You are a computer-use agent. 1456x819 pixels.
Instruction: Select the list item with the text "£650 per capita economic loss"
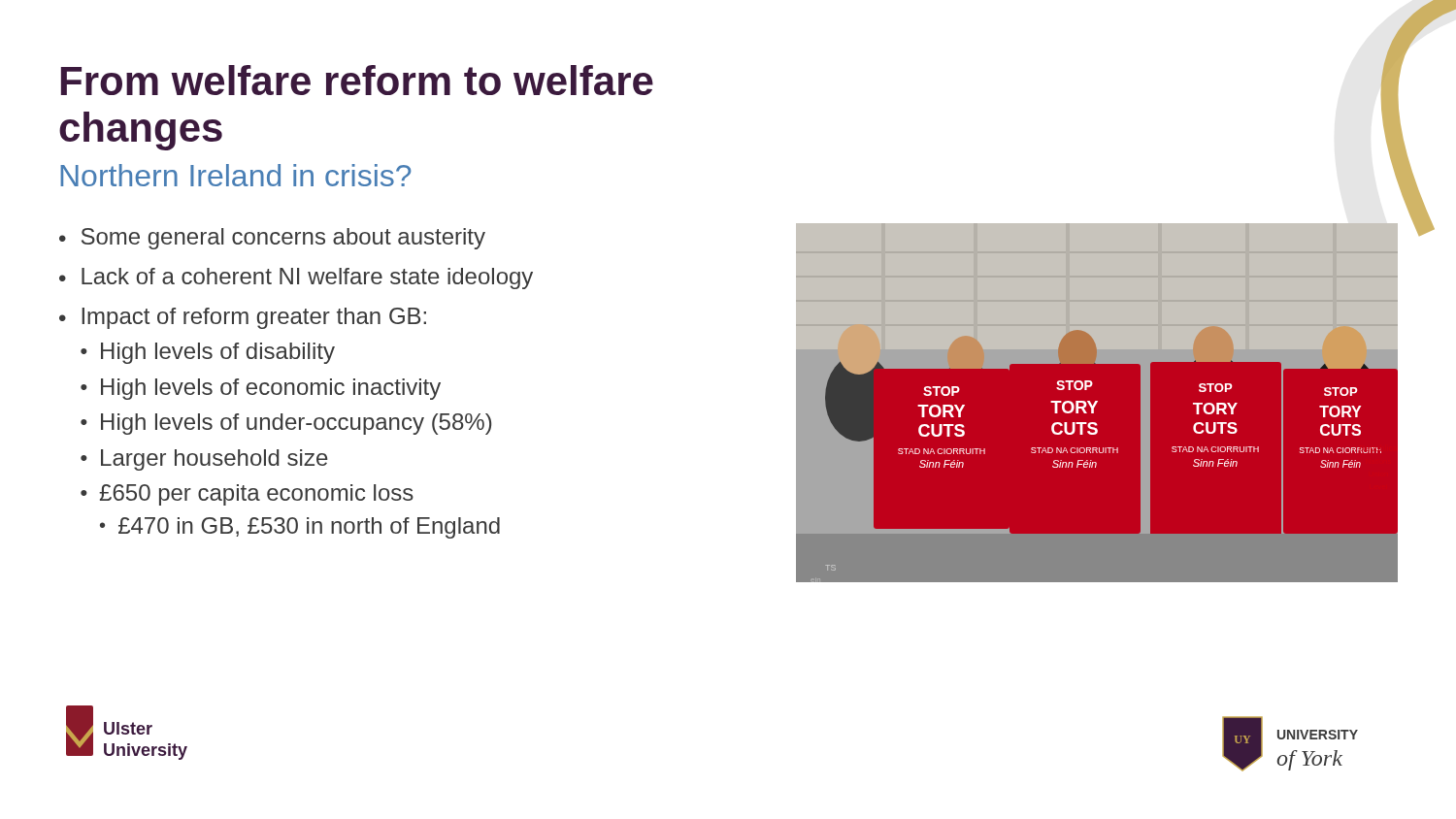coord(300,513)
